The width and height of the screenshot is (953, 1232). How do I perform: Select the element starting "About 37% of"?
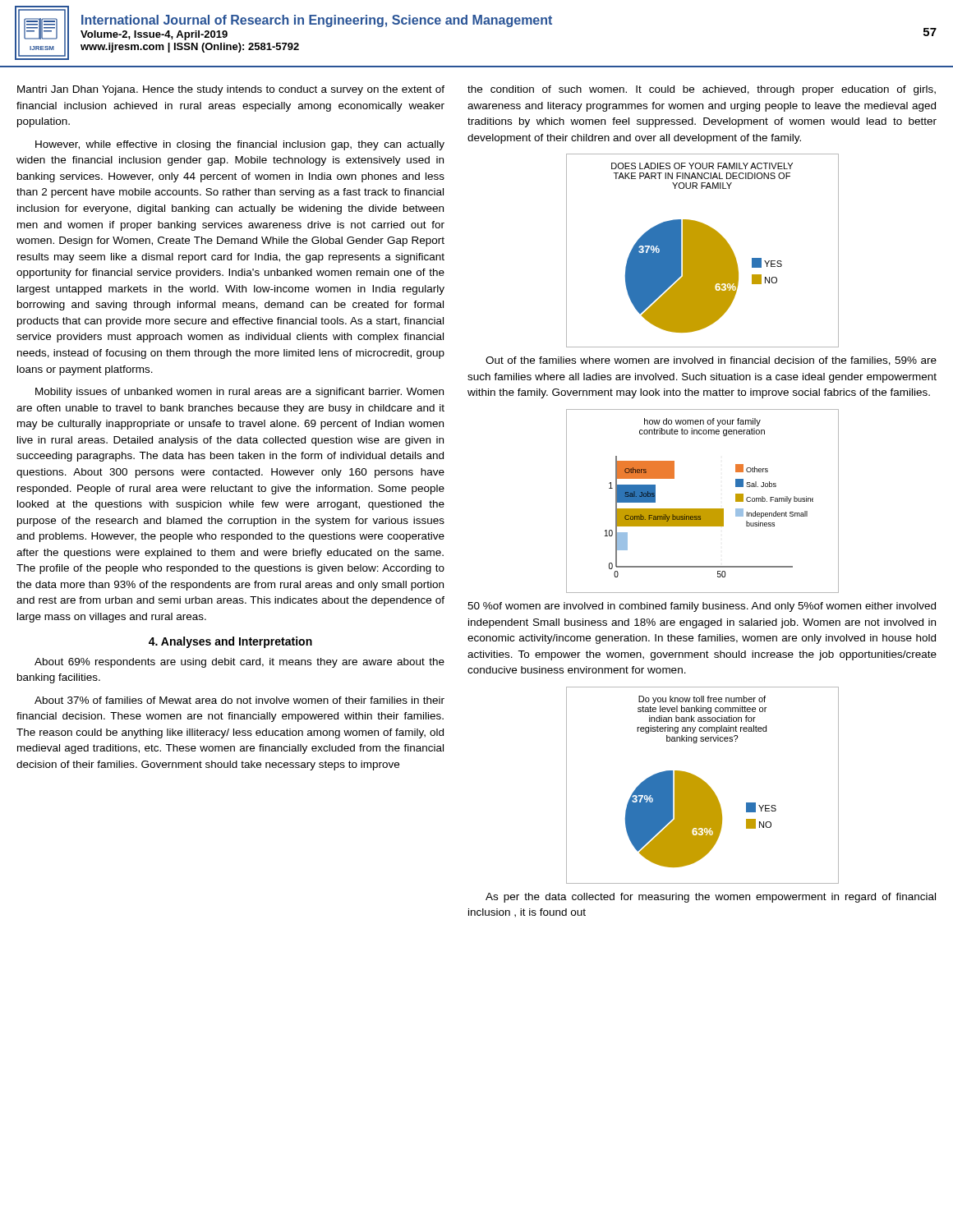click(230, 732)
